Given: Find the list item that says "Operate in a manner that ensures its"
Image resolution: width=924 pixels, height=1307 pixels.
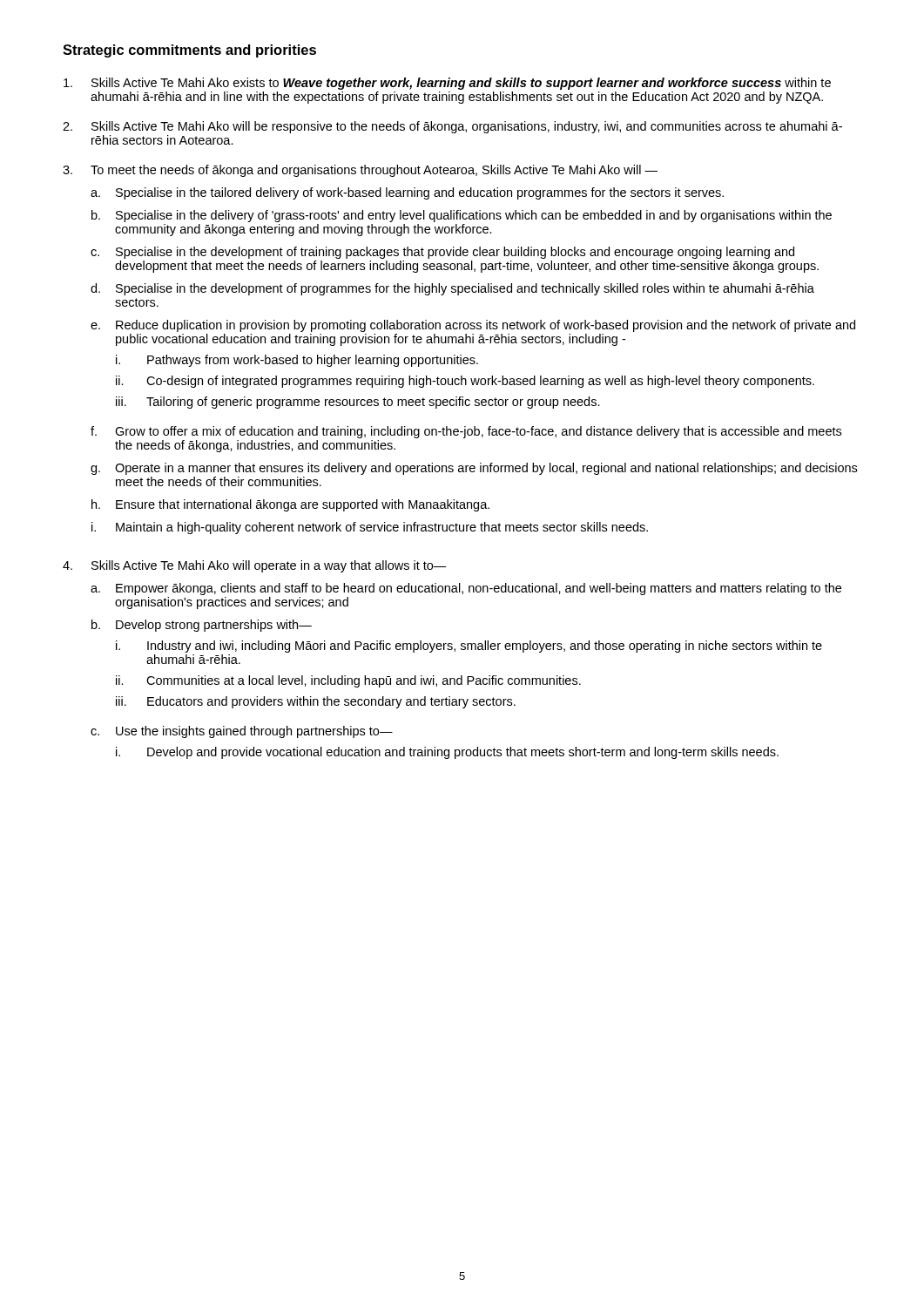Looking at the screenshot, I should pos(486,475).
